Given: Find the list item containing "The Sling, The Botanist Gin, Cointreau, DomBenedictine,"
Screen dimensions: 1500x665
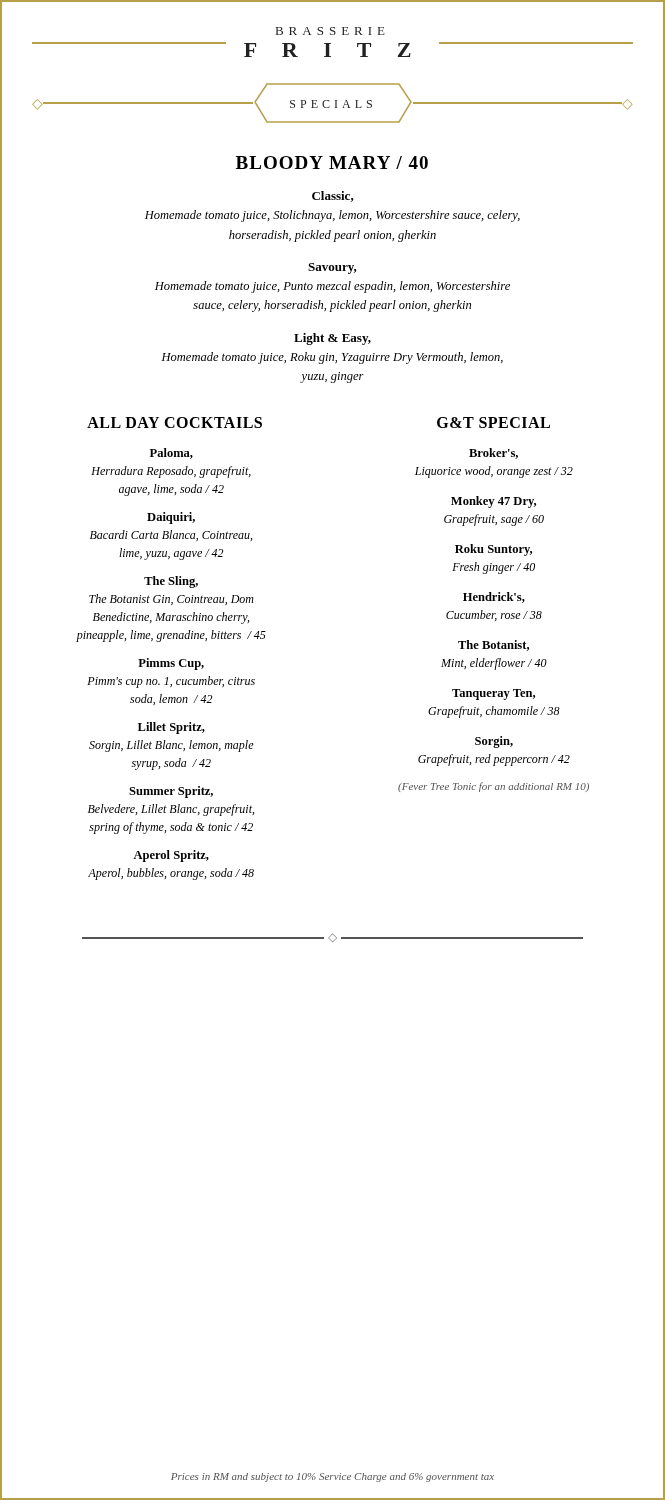Looking at the screenshot, I should pyautogui.click(x=171, y=610).
